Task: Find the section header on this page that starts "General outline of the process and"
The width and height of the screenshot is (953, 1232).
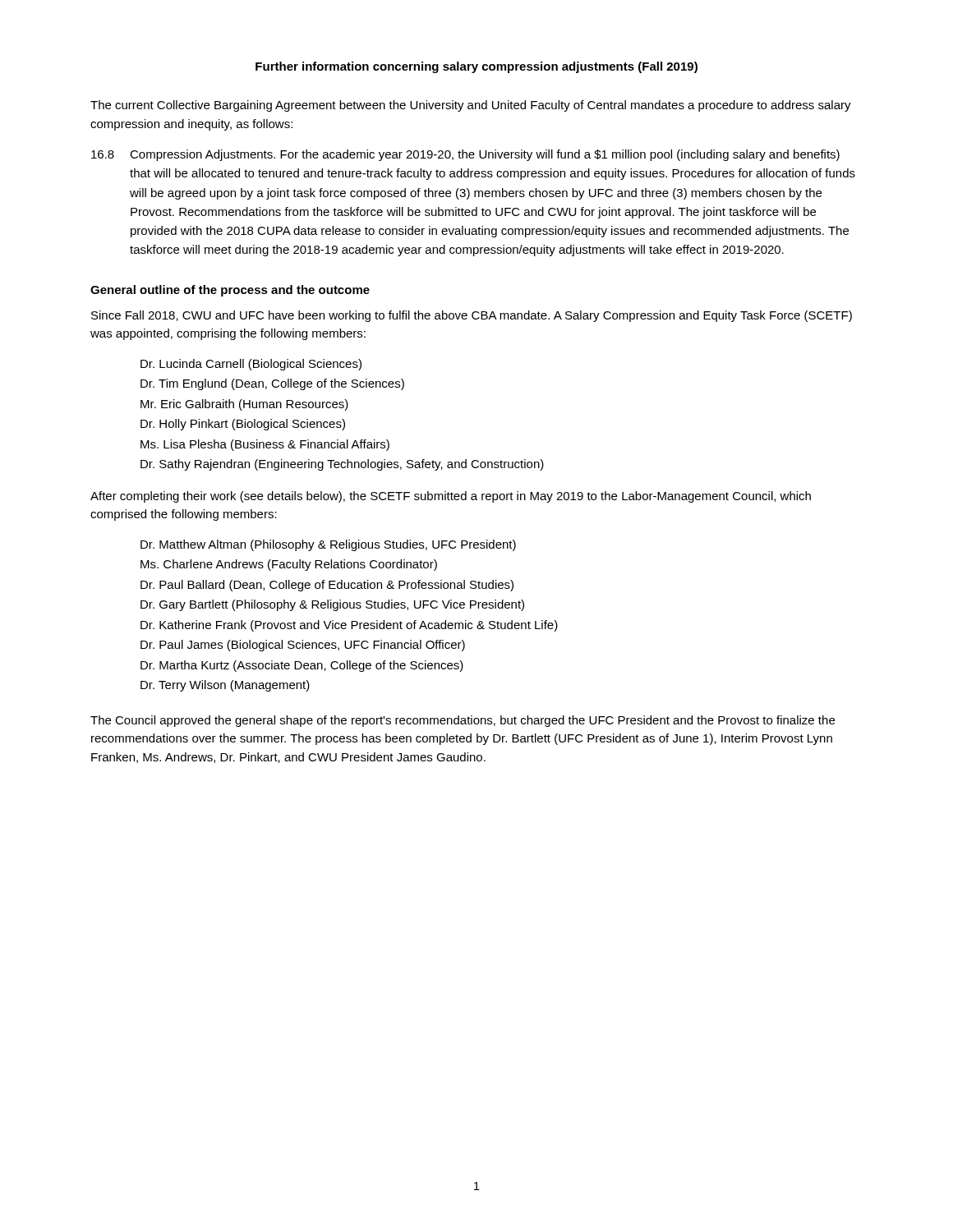Action: [x=230, y=289]
